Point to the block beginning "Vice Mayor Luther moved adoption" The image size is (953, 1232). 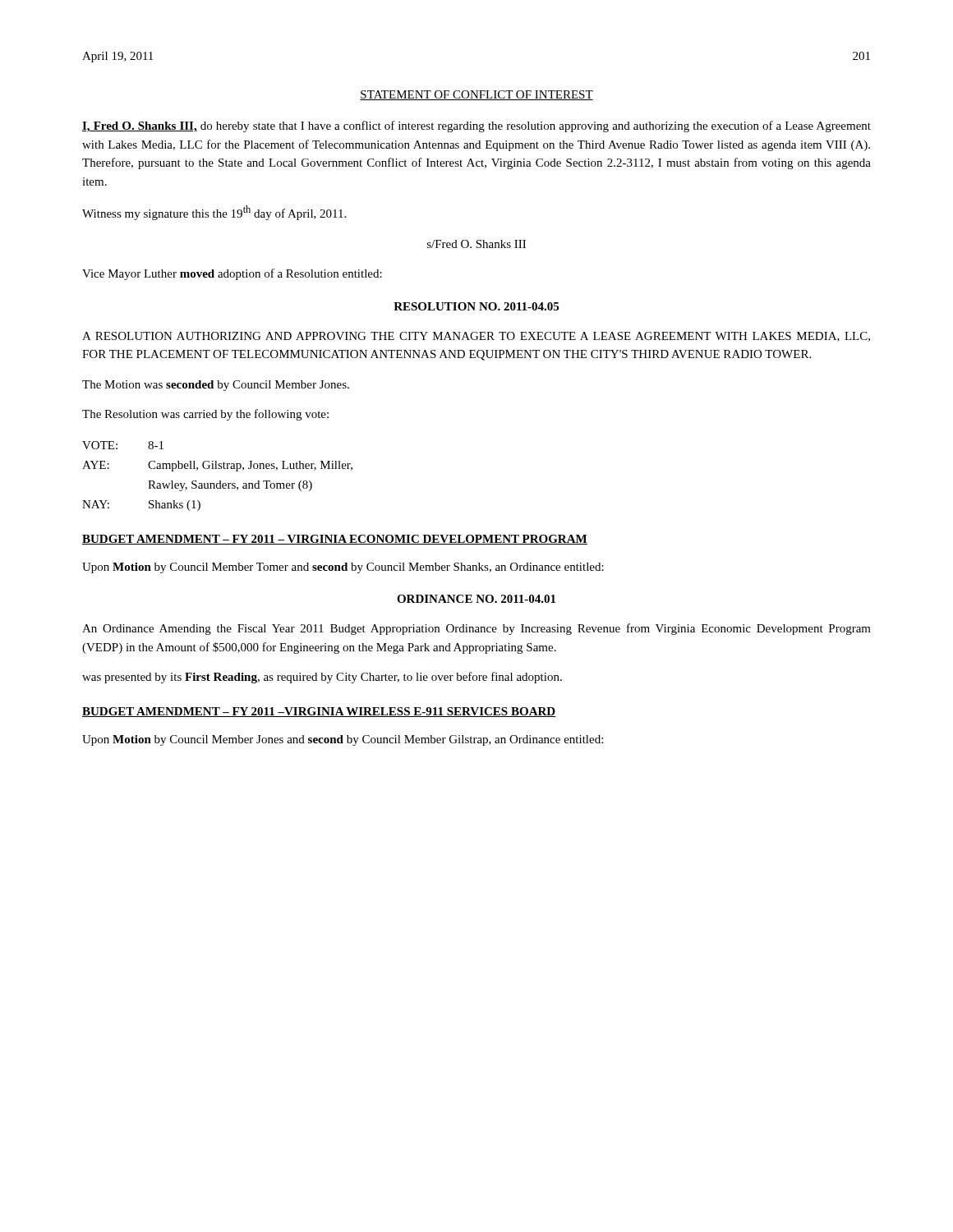(x=232, y=274)
